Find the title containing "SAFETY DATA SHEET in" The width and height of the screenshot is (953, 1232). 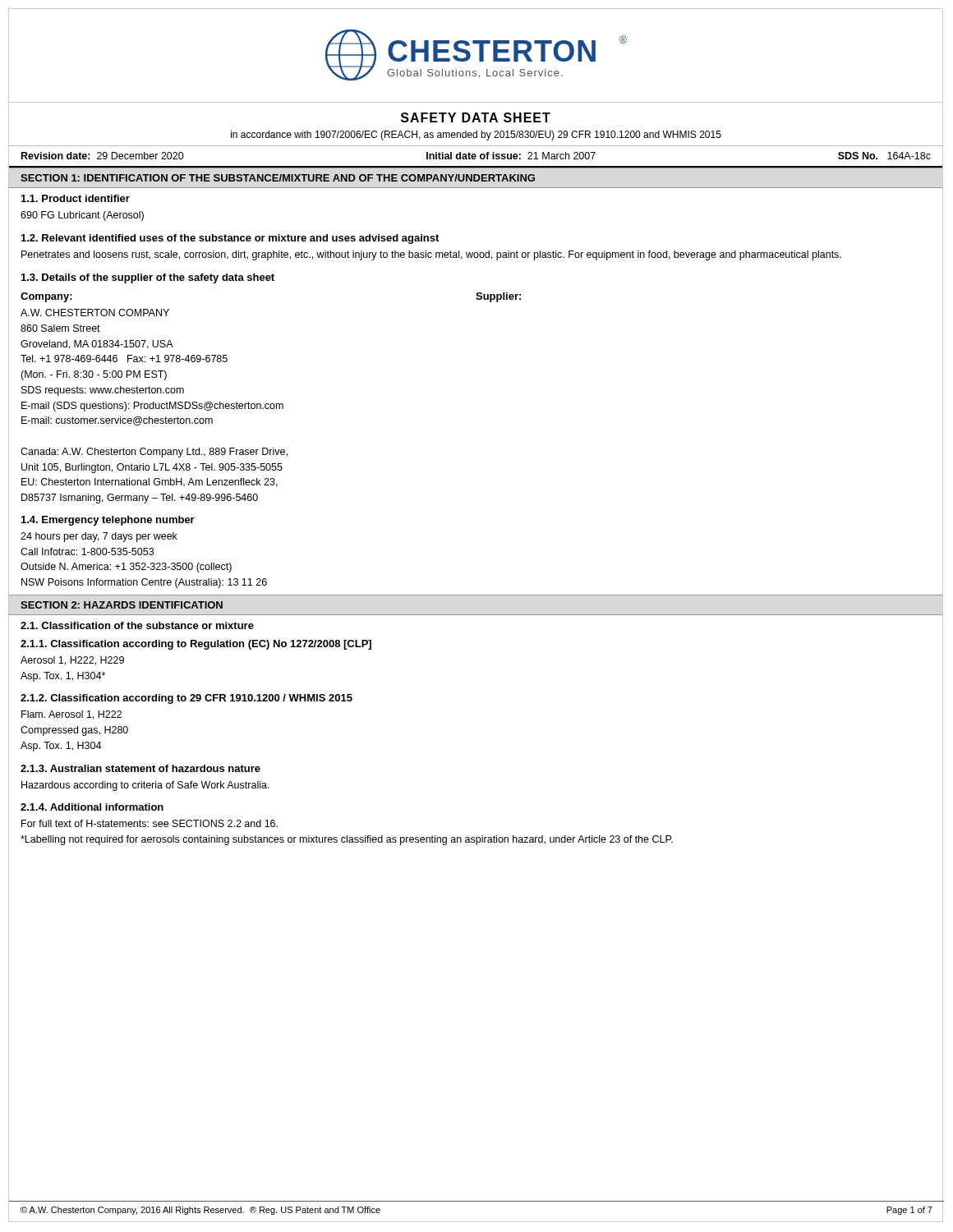point(476,126)
